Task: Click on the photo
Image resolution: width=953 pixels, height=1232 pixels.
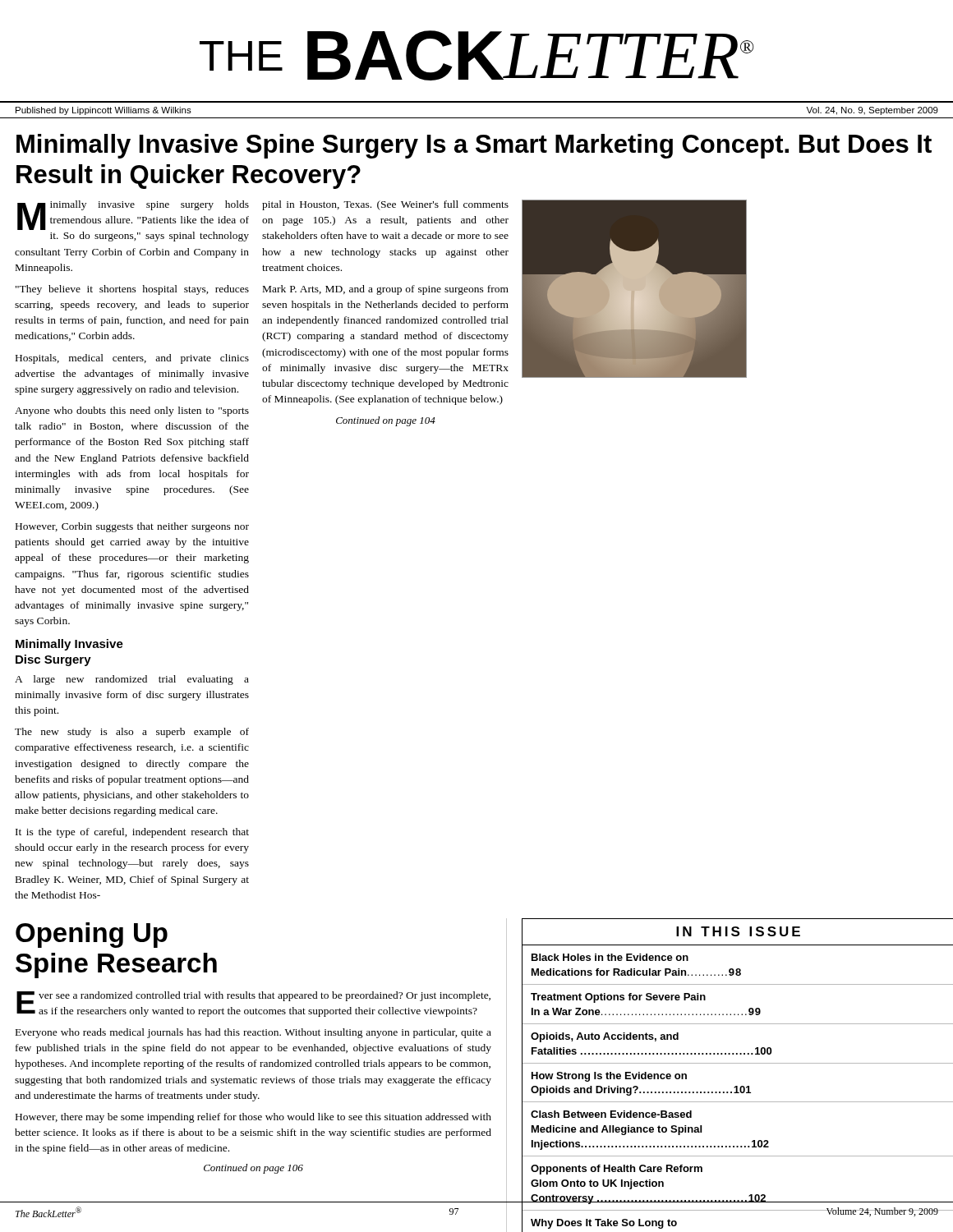Action: 634,289
